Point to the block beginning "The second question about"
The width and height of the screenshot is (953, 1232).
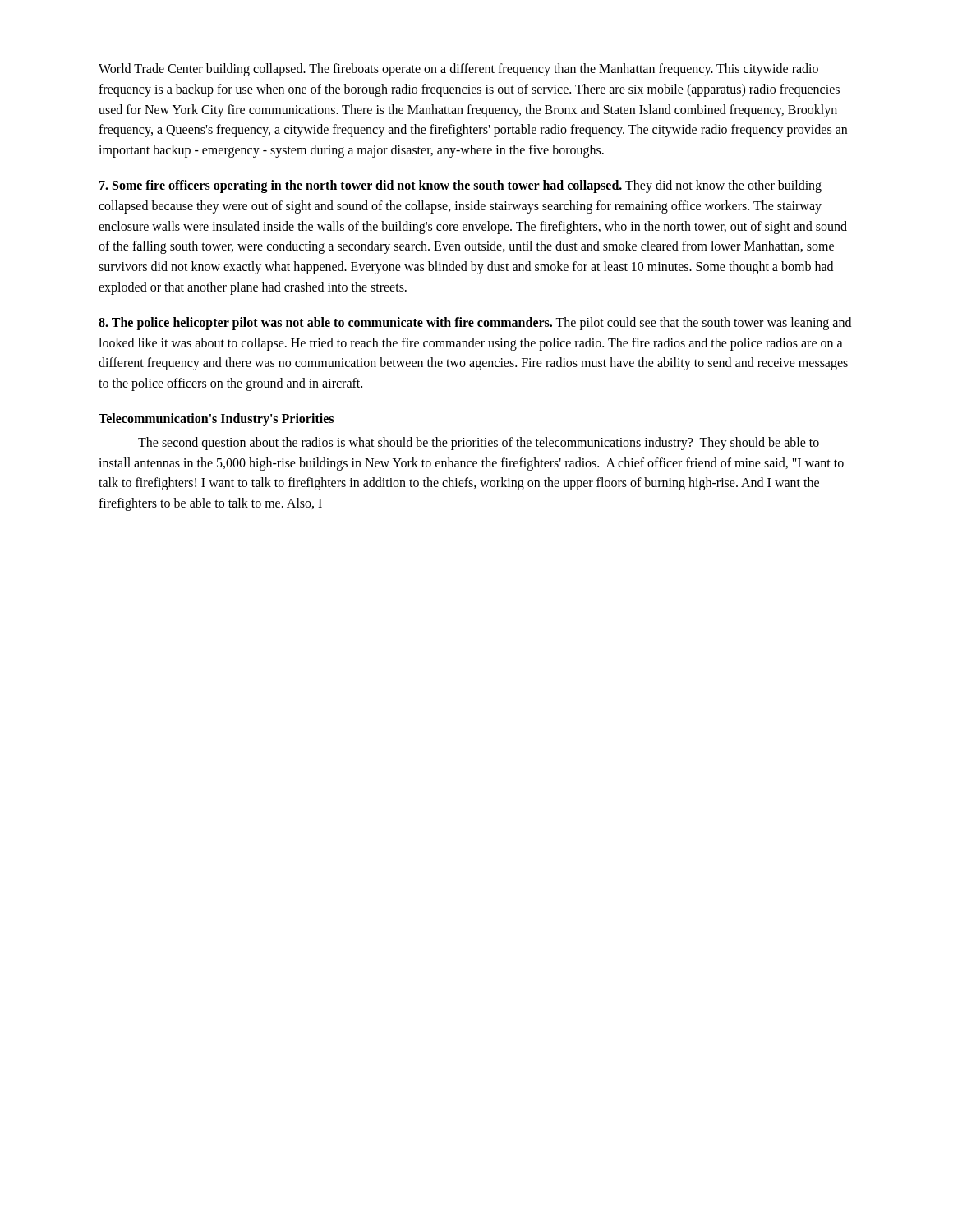(x=476, y=473)
